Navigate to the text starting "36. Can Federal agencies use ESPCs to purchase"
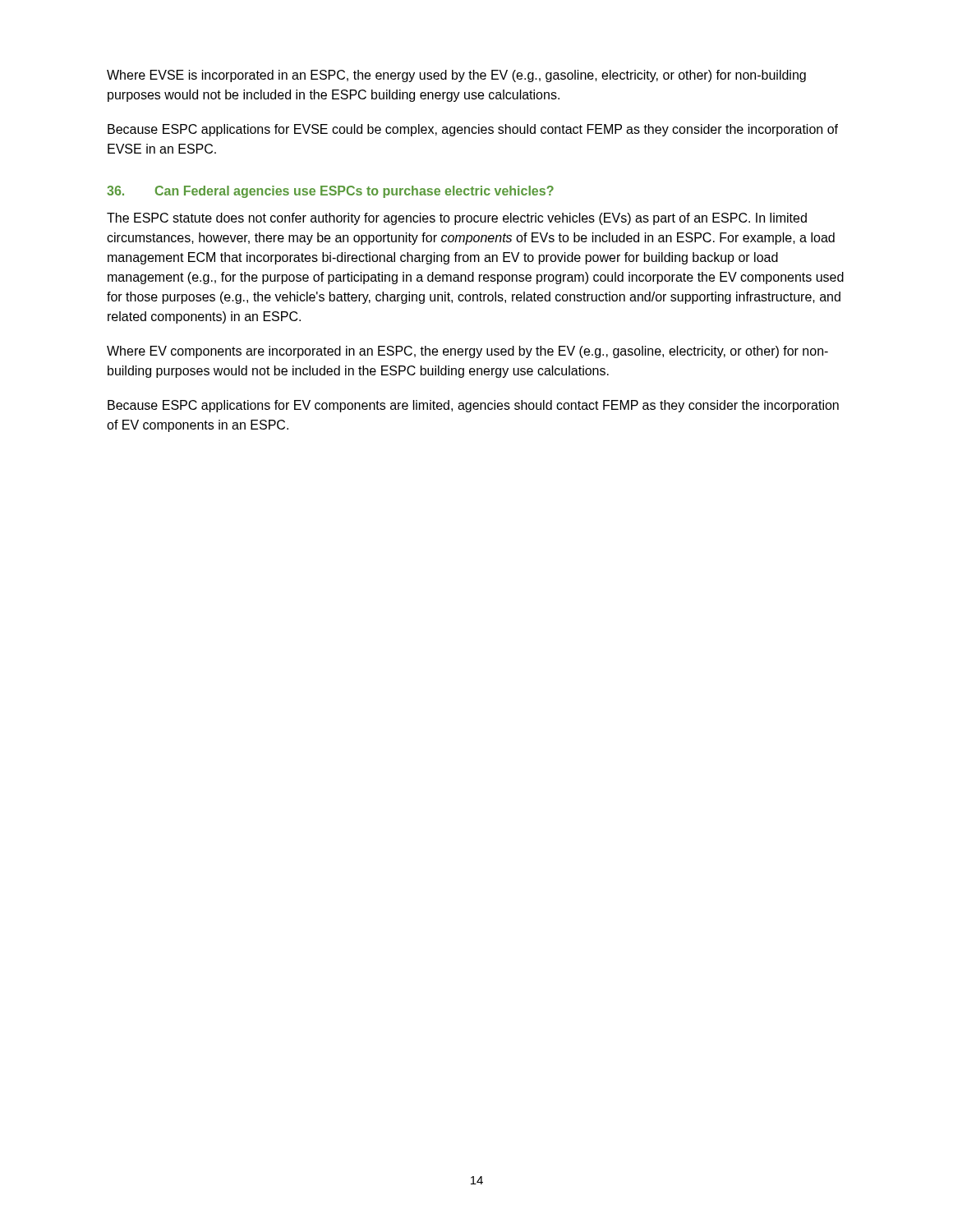Viewport: 953px width, 1232px height. pyautogui.click(x=330, y=191)
